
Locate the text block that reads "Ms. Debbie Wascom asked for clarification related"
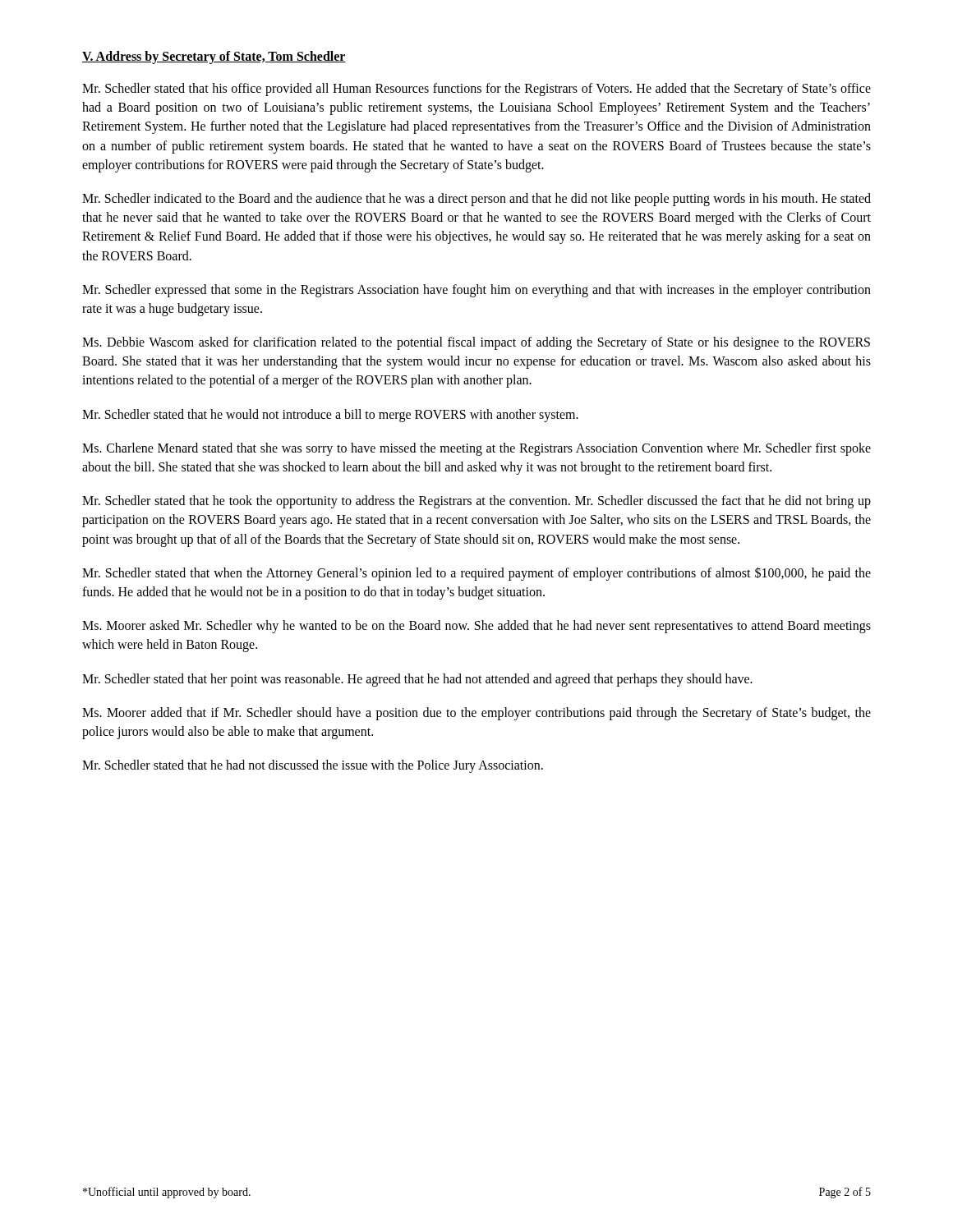476,361
